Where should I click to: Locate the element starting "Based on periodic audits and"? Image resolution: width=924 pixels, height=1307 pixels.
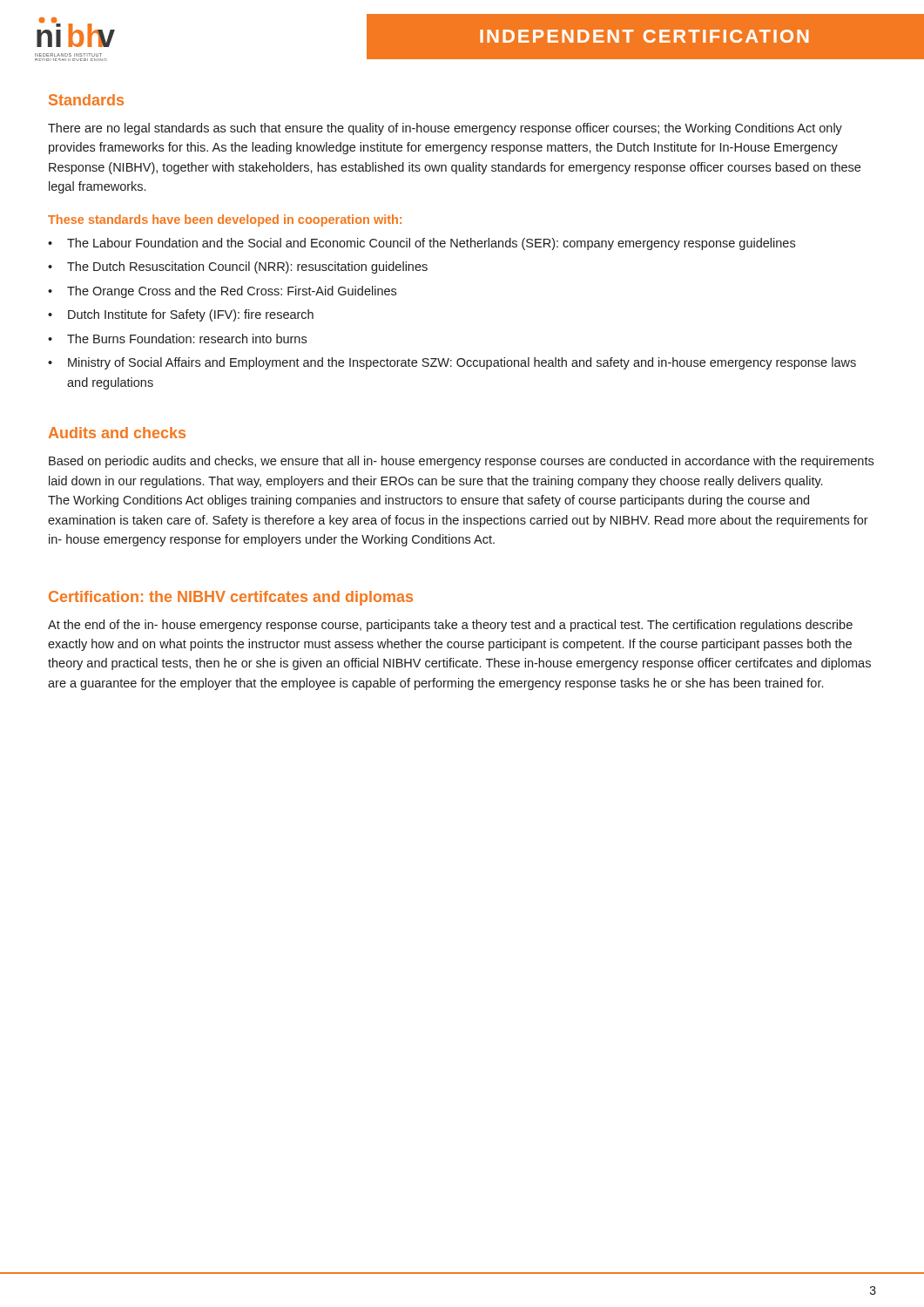click(461, 500)
